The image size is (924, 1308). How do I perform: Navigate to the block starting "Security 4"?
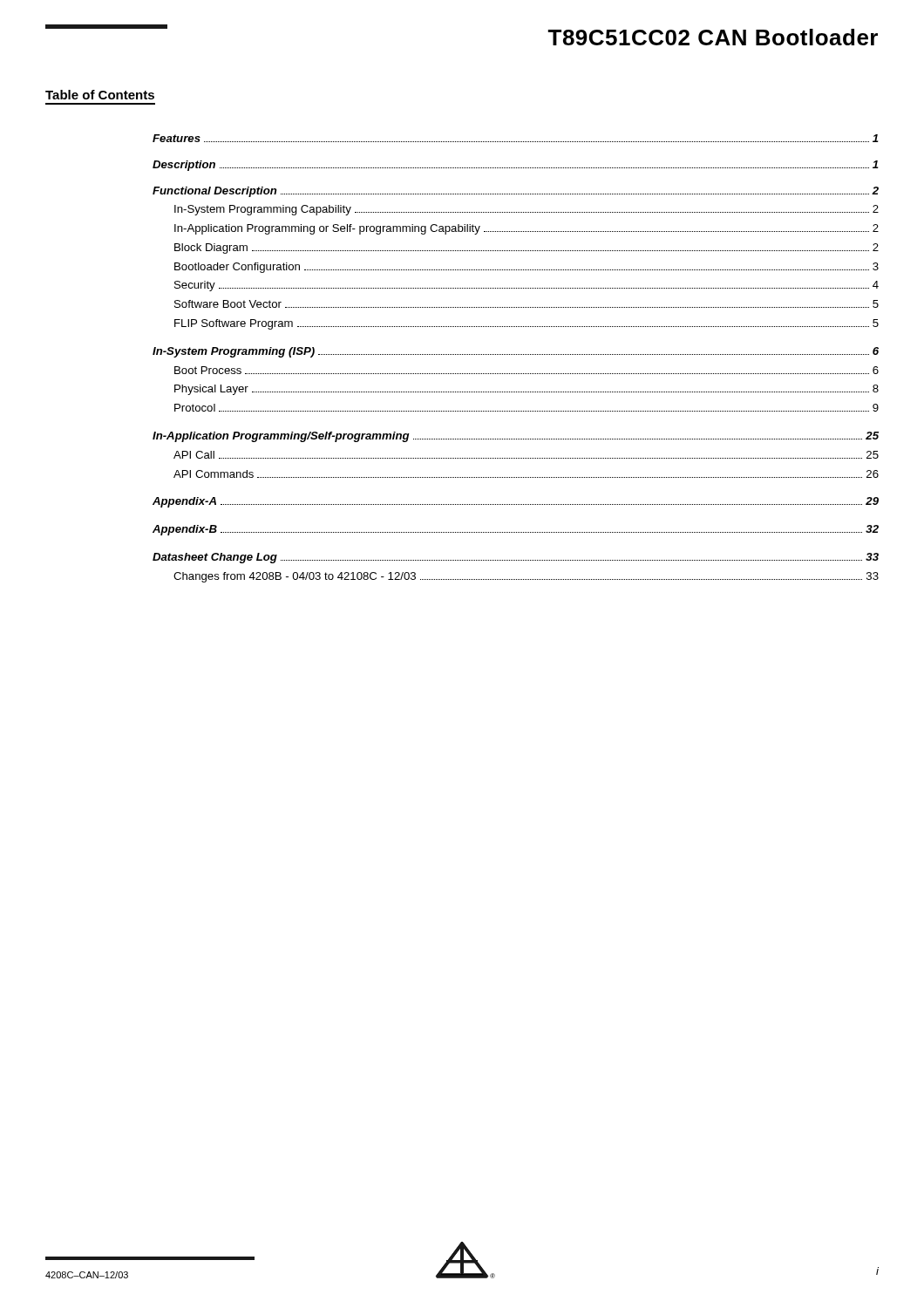[526, 285]
